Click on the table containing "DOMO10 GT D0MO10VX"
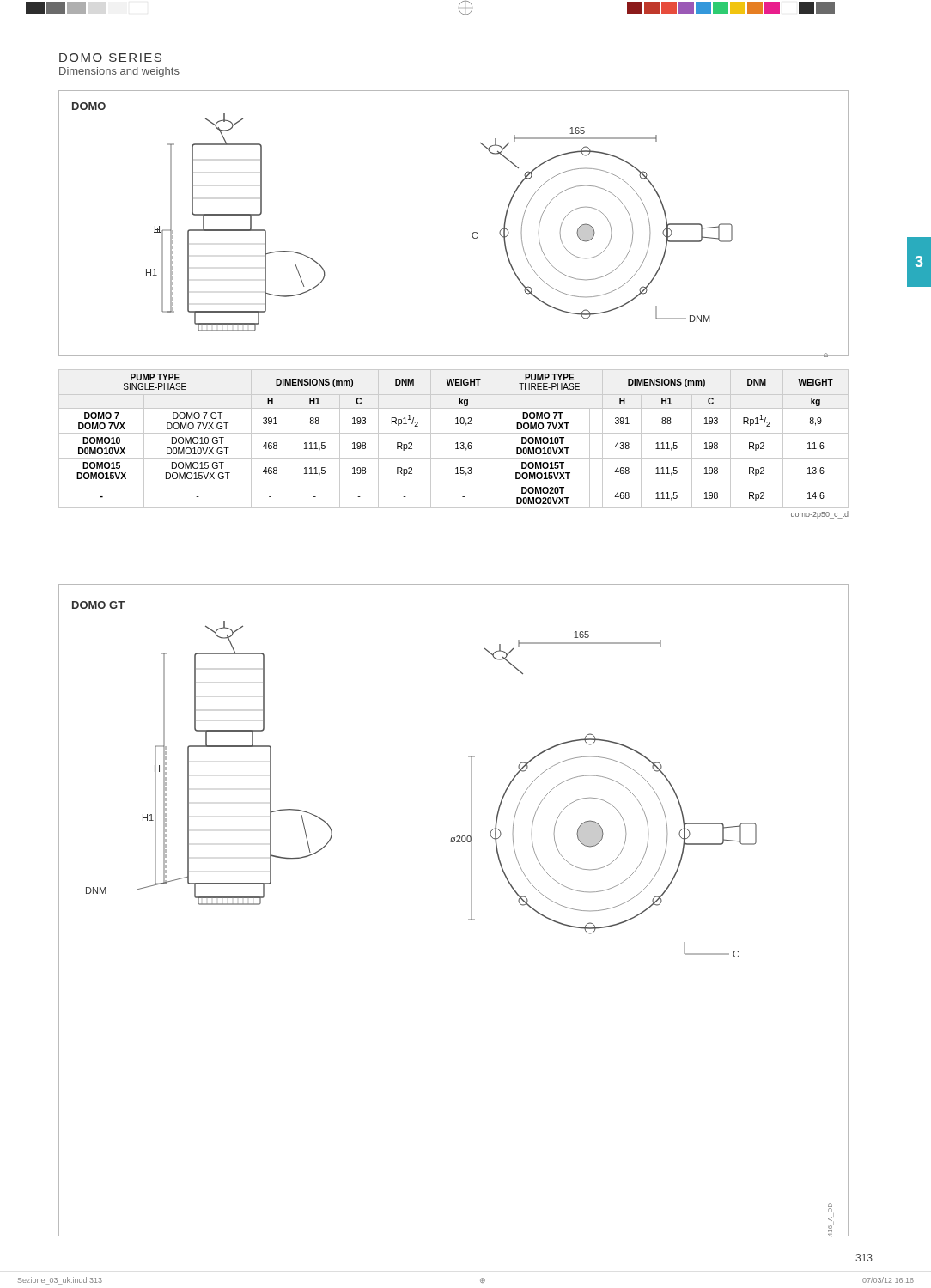931x1288 pixels. tap(453, 444)
